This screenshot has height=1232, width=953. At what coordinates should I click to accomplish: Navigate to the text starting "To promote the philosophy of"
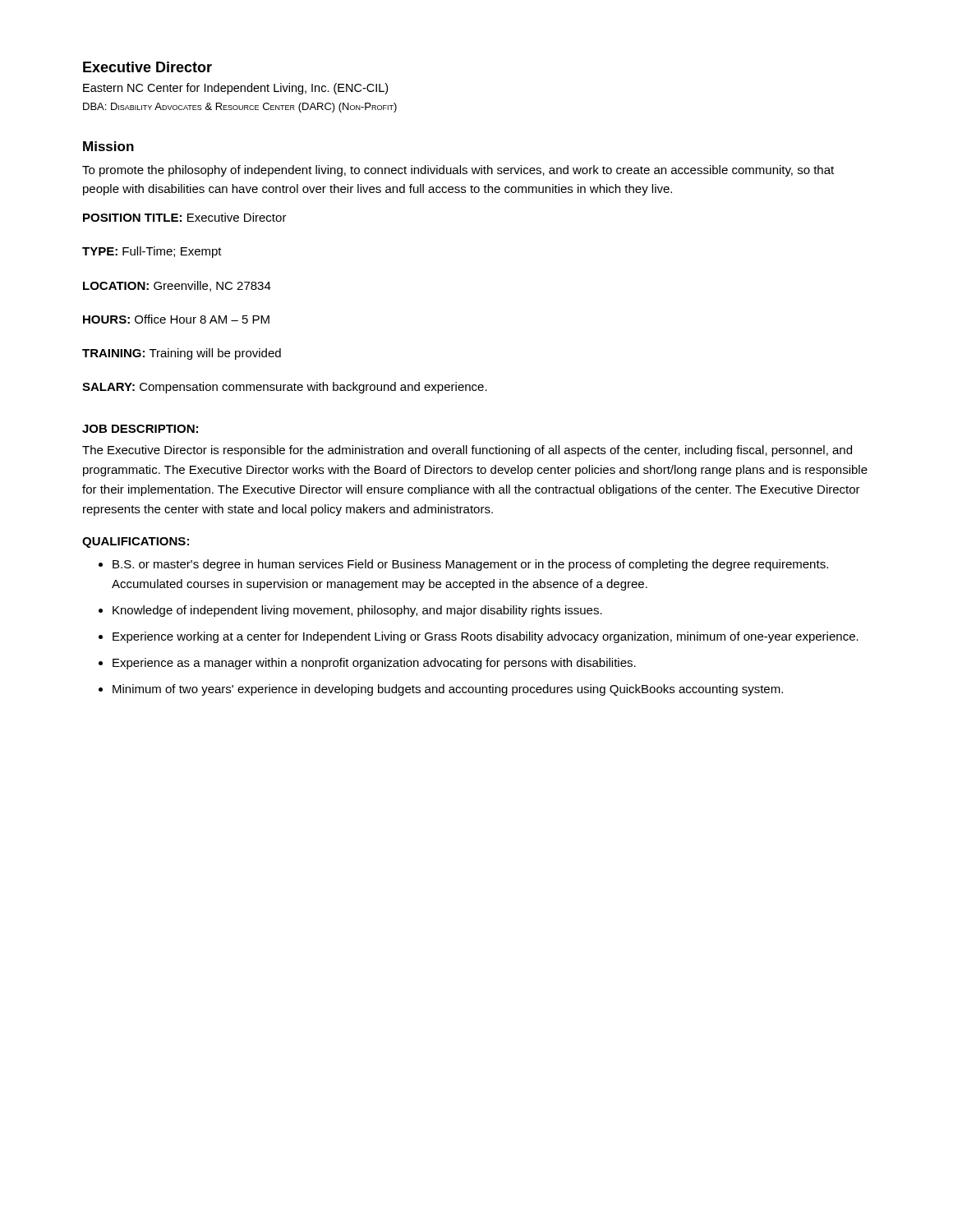pyautogui.click(x=458, y=179)
